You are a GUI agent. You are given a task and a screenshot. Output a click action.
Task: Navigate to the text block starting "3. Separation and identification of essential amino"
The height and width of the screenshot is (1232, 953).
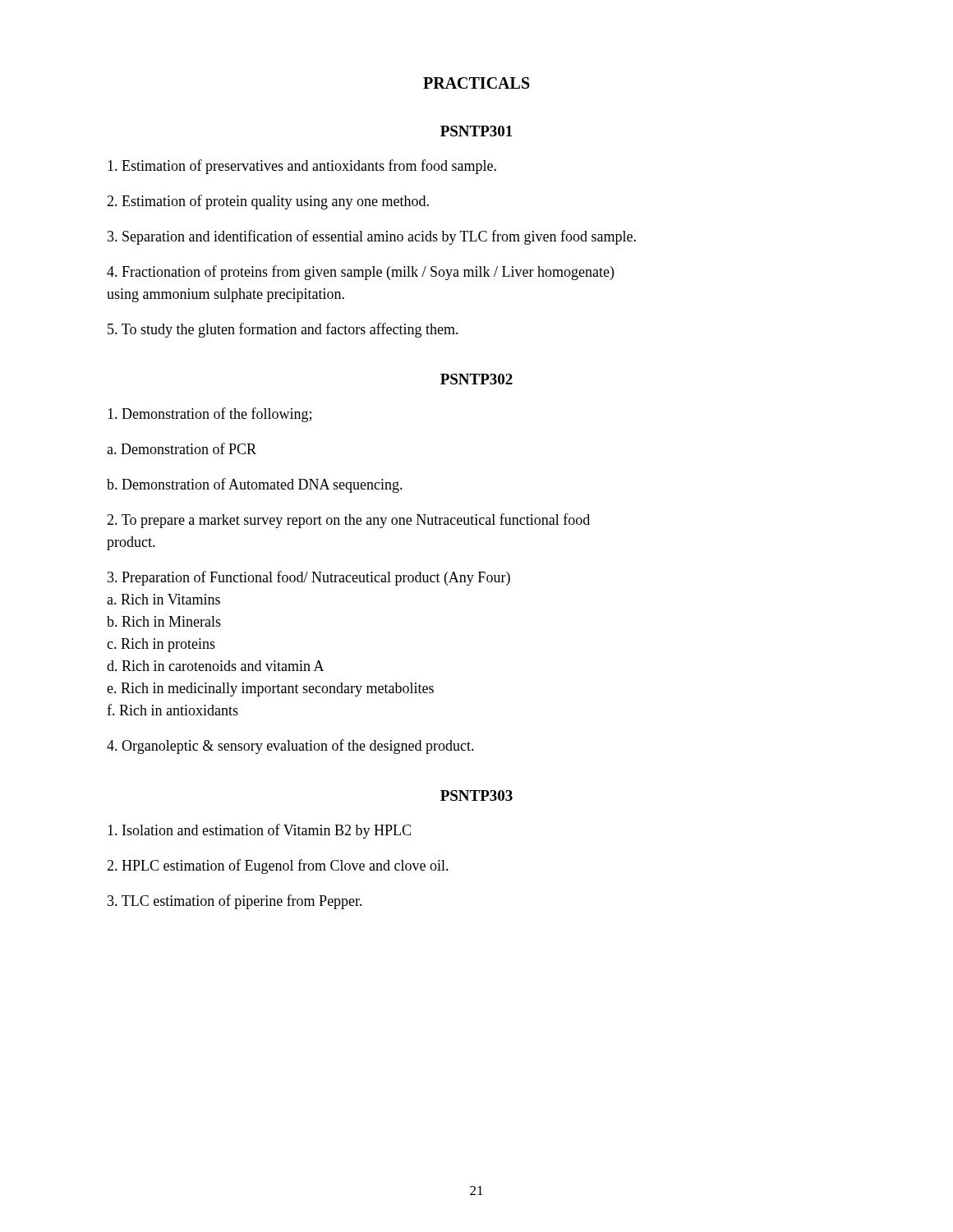[x=372, y=237]
